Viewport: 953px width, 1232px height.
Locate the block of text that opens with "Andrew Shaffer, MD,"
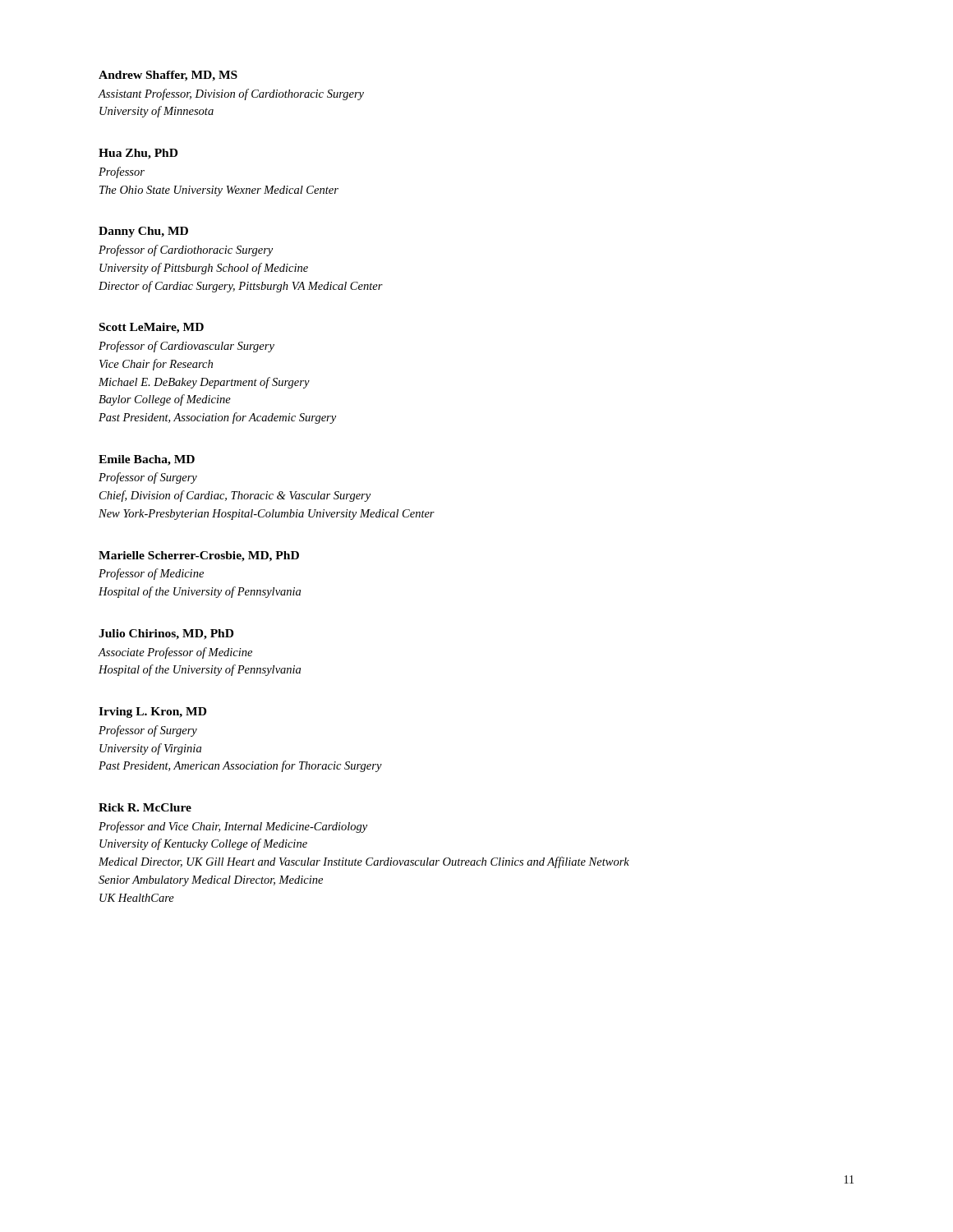point(168,76)
